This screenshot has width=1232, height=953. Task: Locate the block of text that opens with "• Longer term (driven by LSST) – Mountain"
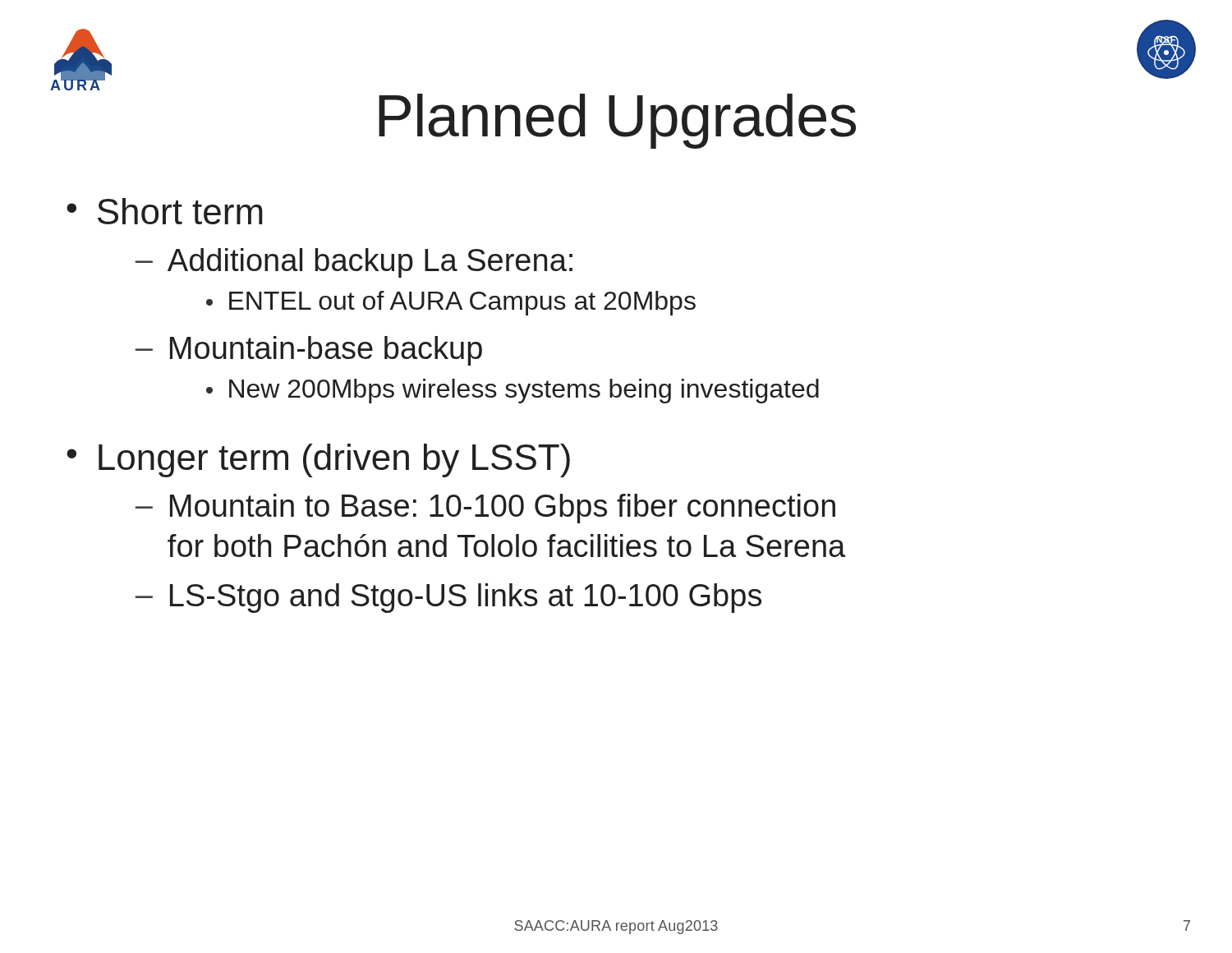coord(455,528)
